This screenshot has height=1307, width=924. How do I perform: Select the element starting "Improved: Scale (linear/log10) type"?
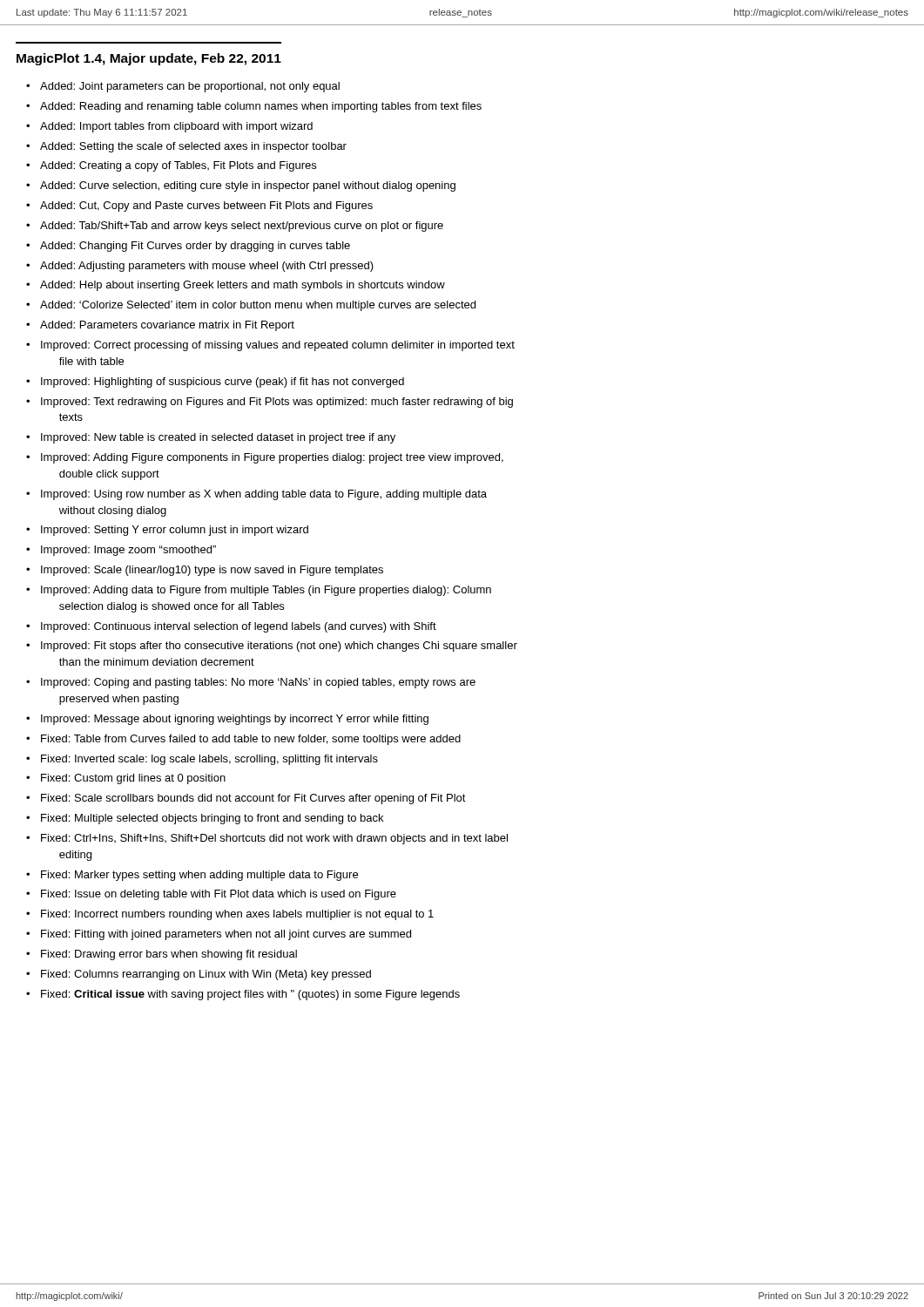[x=212, y=569]
